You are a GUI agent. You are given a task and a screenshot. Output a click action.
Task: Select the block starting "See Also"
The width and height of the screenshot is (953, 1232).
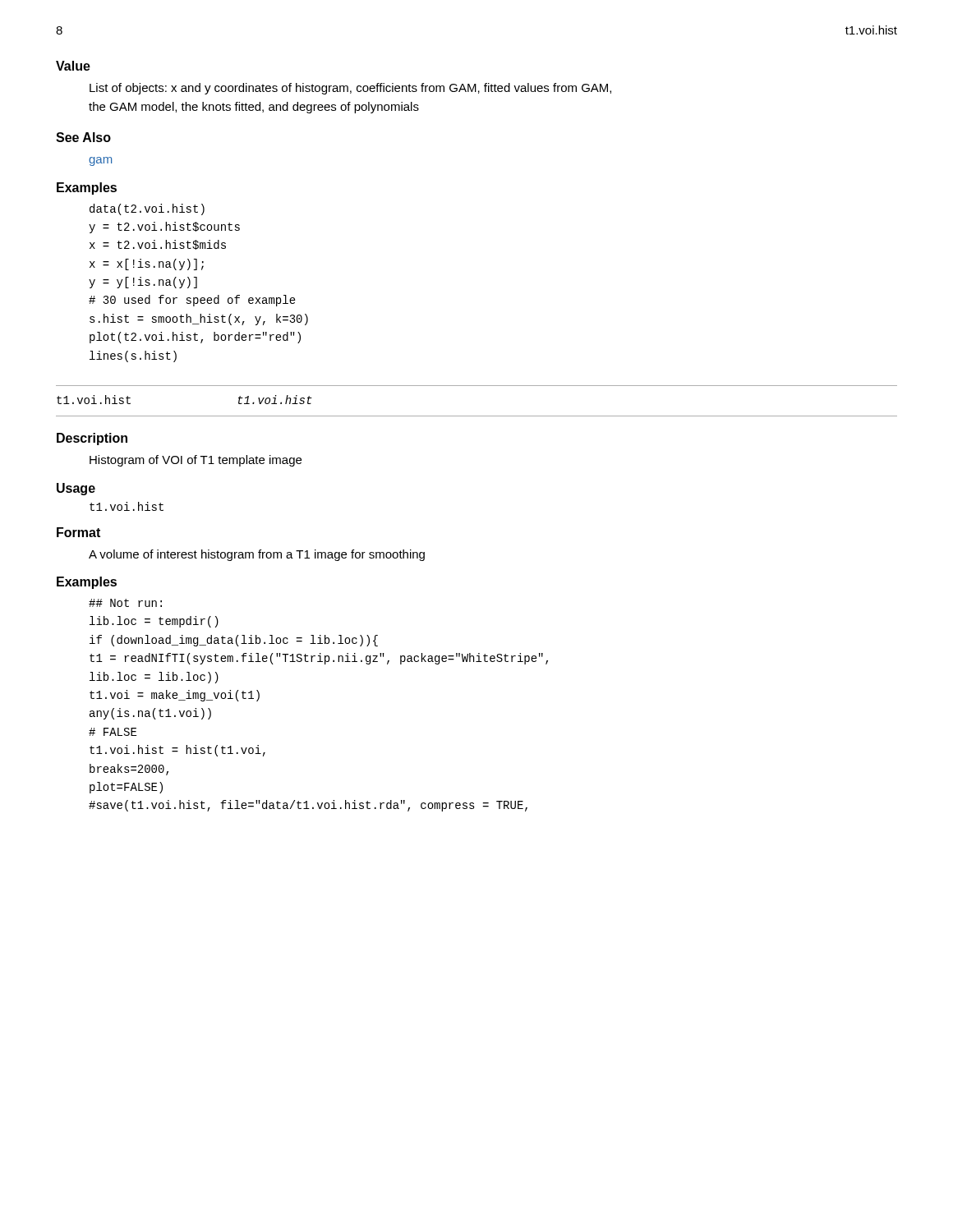pos(83,138)
